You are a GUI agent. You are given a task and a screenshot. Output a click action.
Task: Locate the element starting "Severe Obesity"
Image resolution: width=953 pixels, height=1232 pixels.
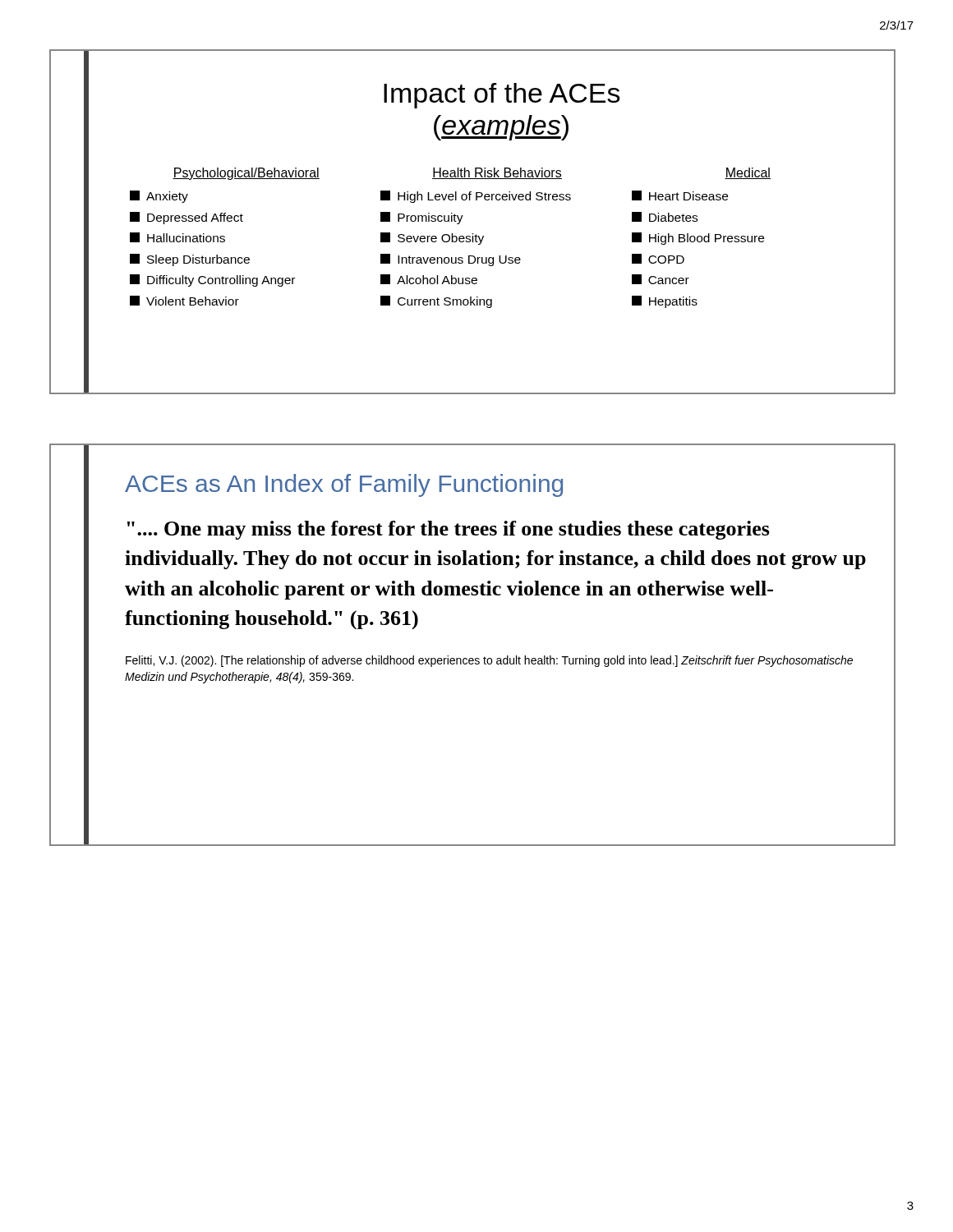(x=432, y=239)
